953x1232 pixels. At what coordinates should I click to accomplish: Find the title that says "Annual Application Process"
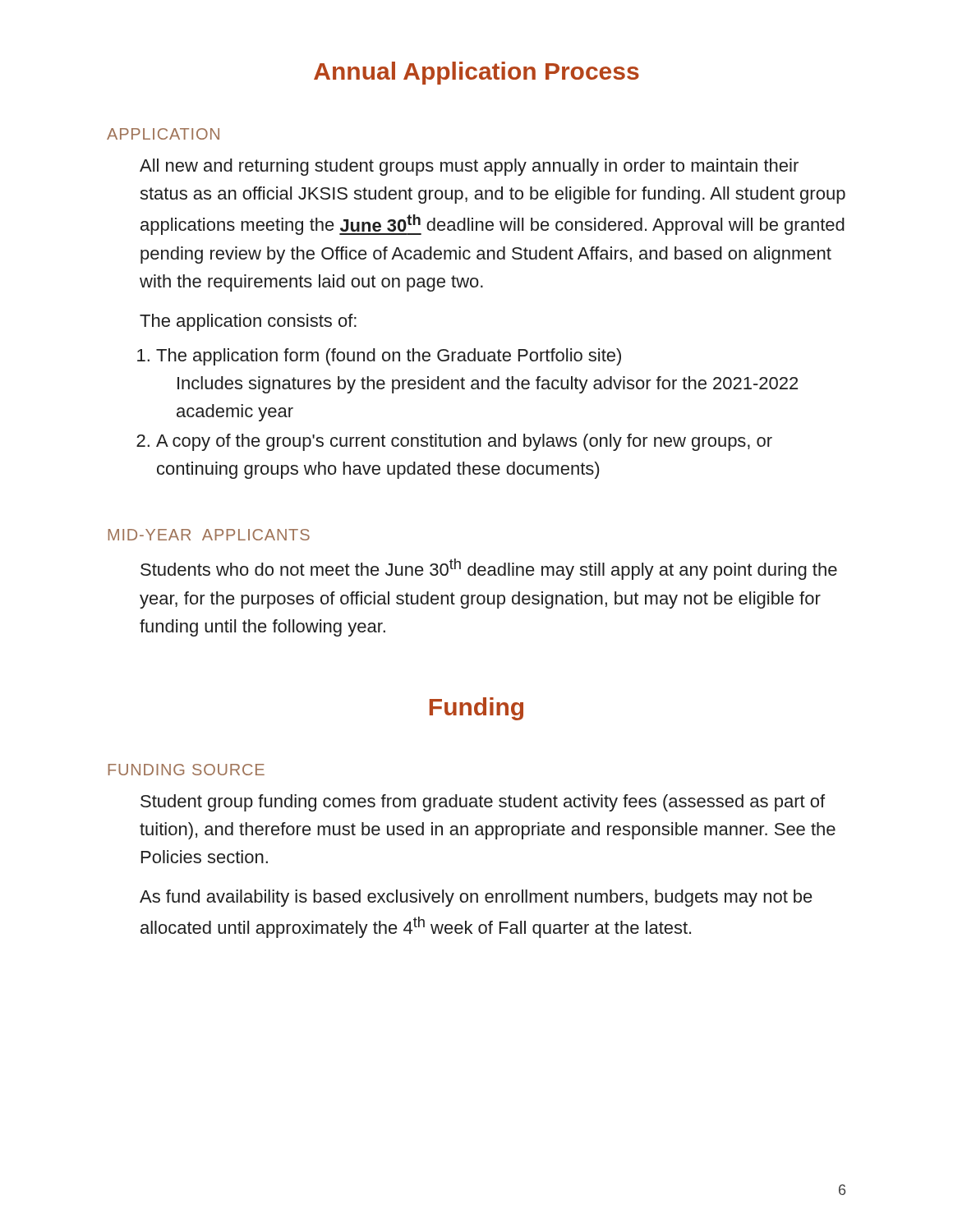476,71
